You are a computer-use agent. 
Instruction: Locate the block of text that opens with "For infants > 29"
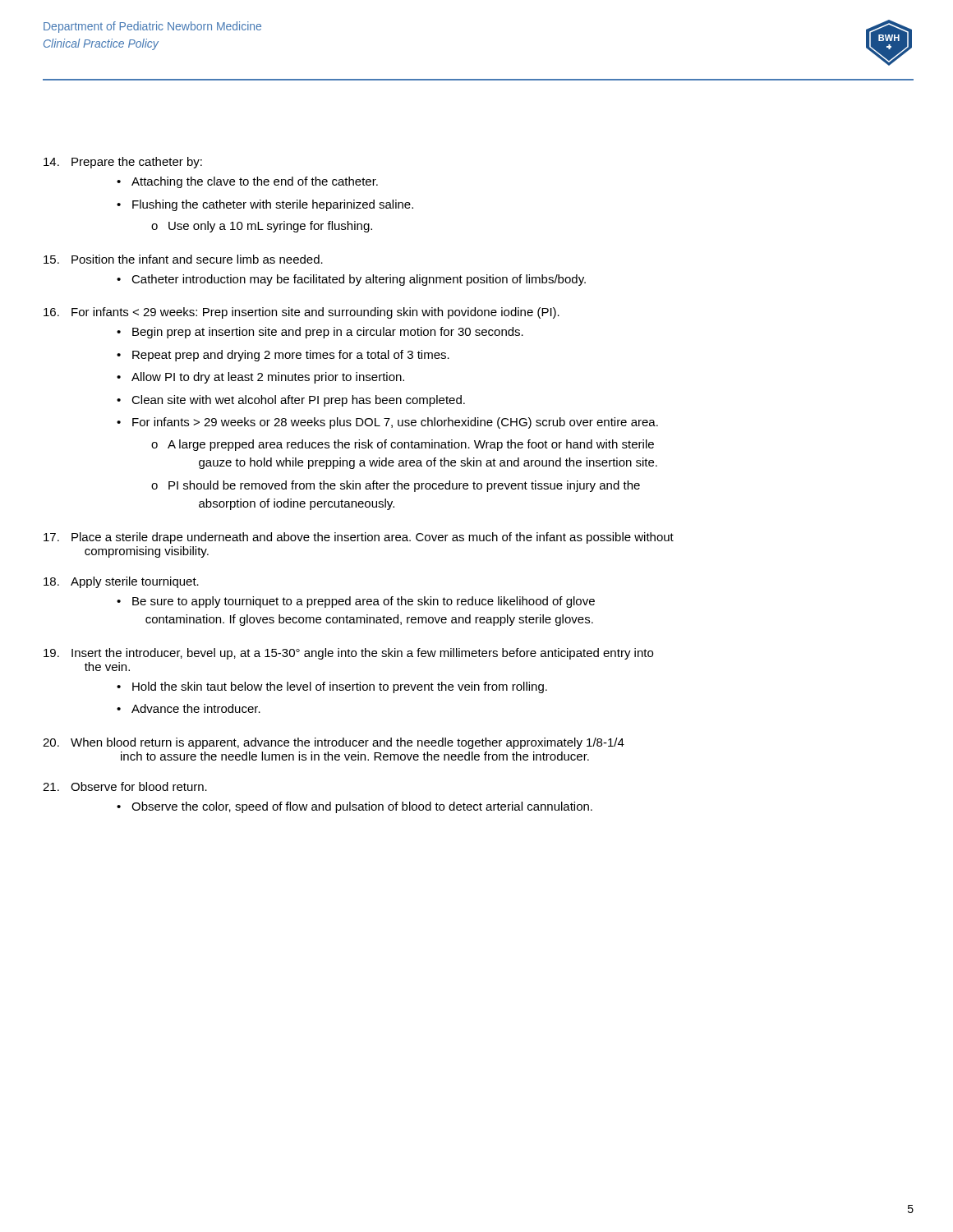(522, 464)
